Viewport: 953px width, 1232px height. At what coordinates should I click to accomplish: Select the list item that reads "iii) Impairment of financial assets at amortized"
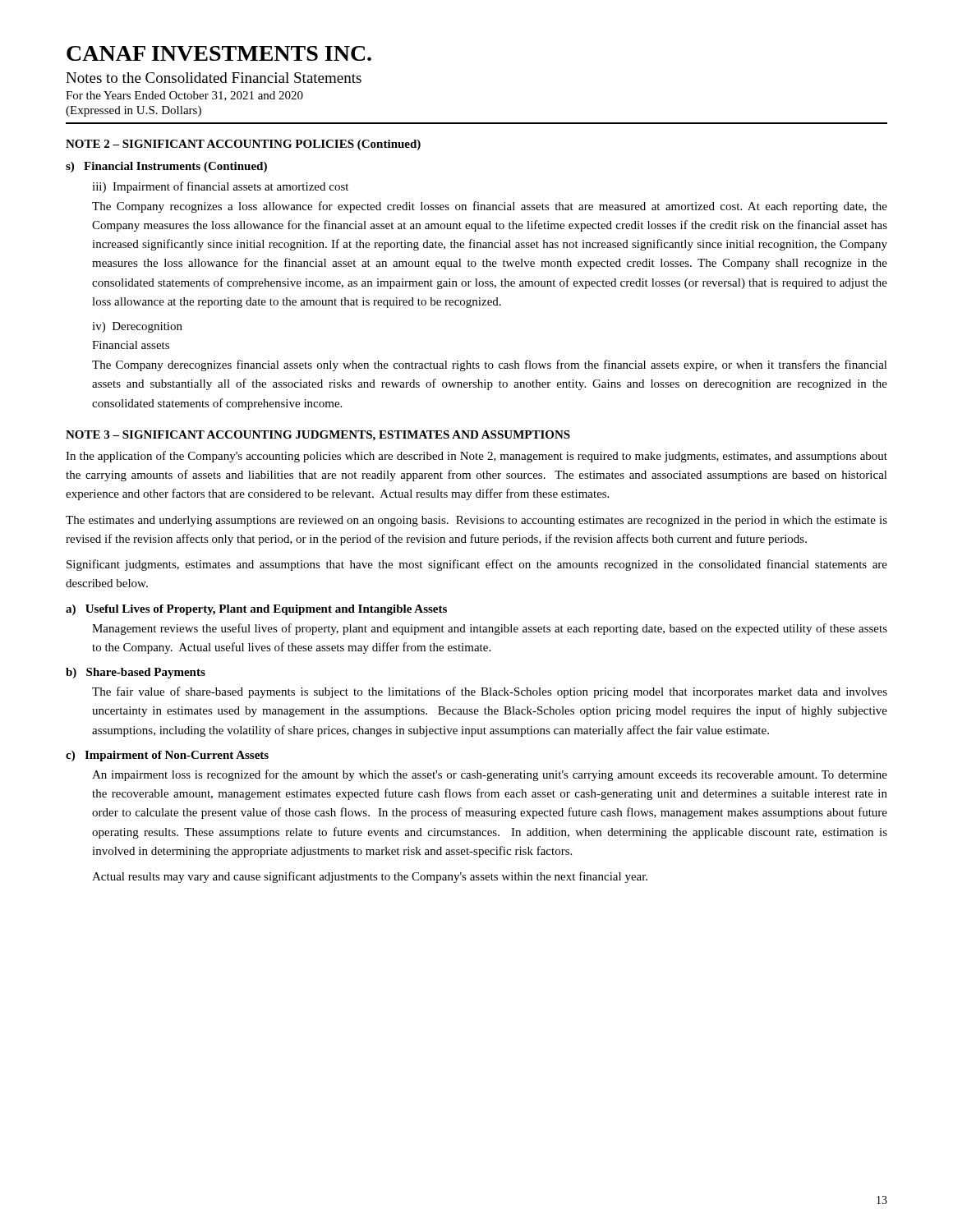pyautogui.click(x=220, y=186)
